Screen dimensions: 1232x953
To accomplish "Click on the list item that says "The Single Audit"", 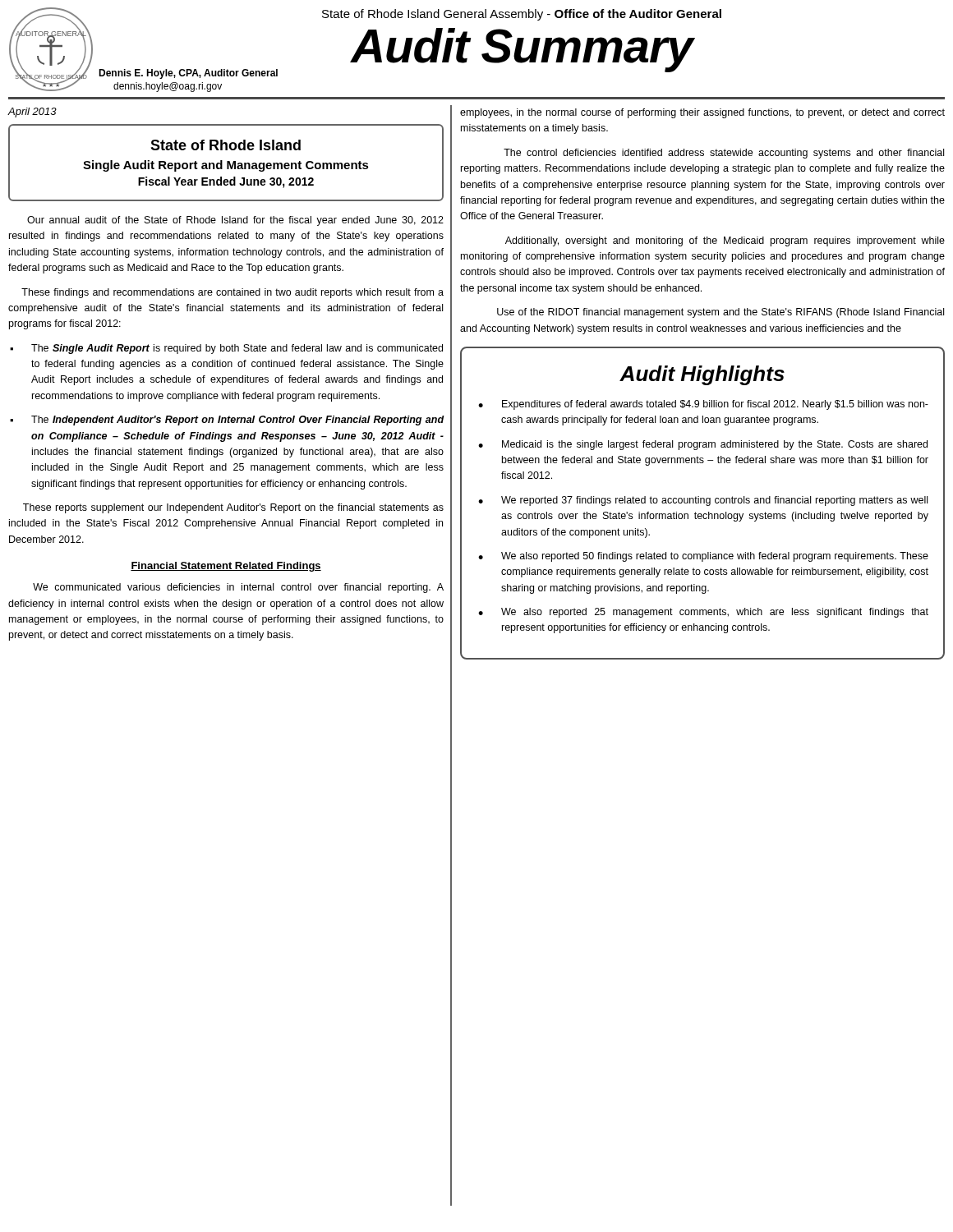I will (237, 372).
